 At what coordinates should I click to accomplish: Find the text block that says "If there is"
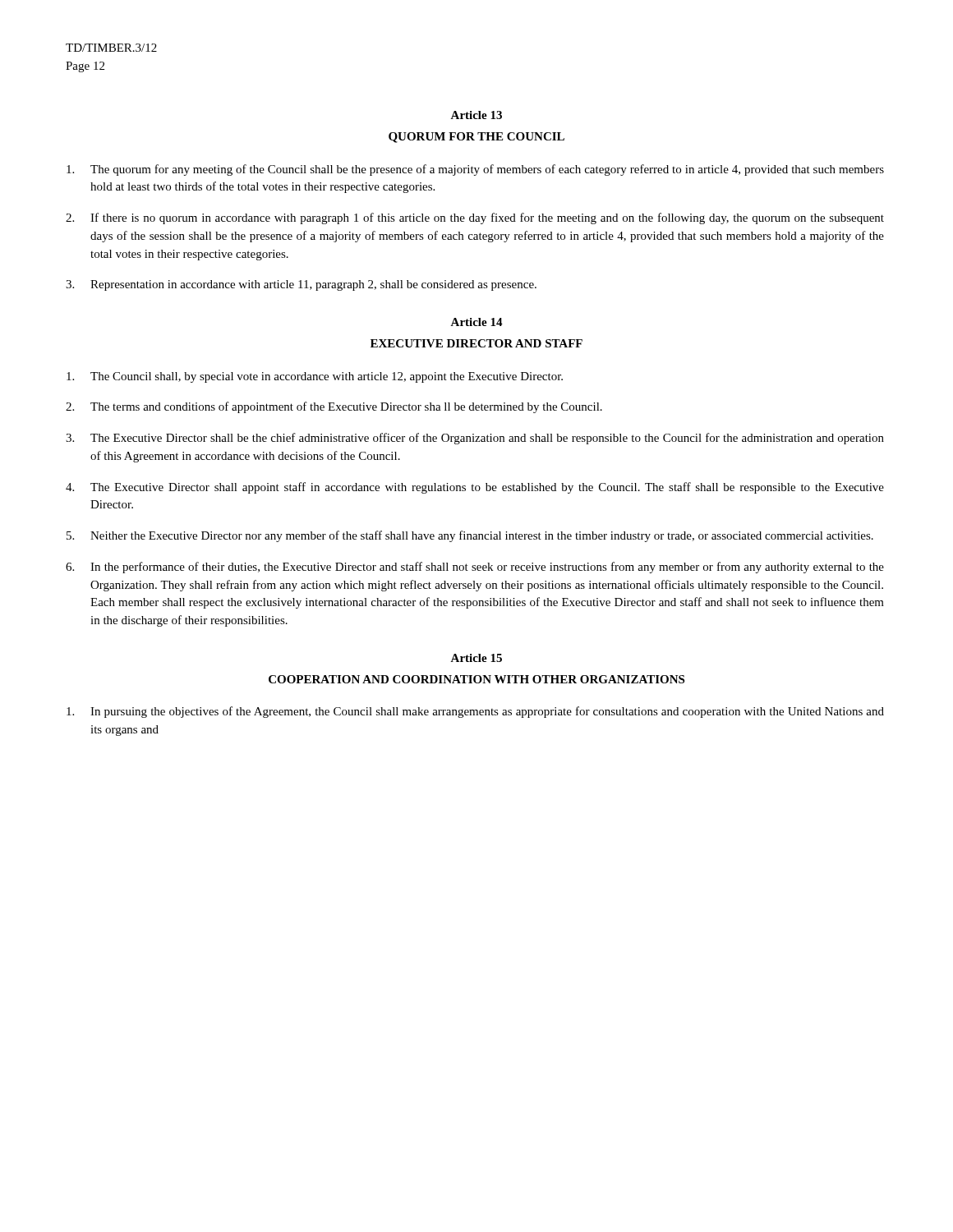[475, 236]
